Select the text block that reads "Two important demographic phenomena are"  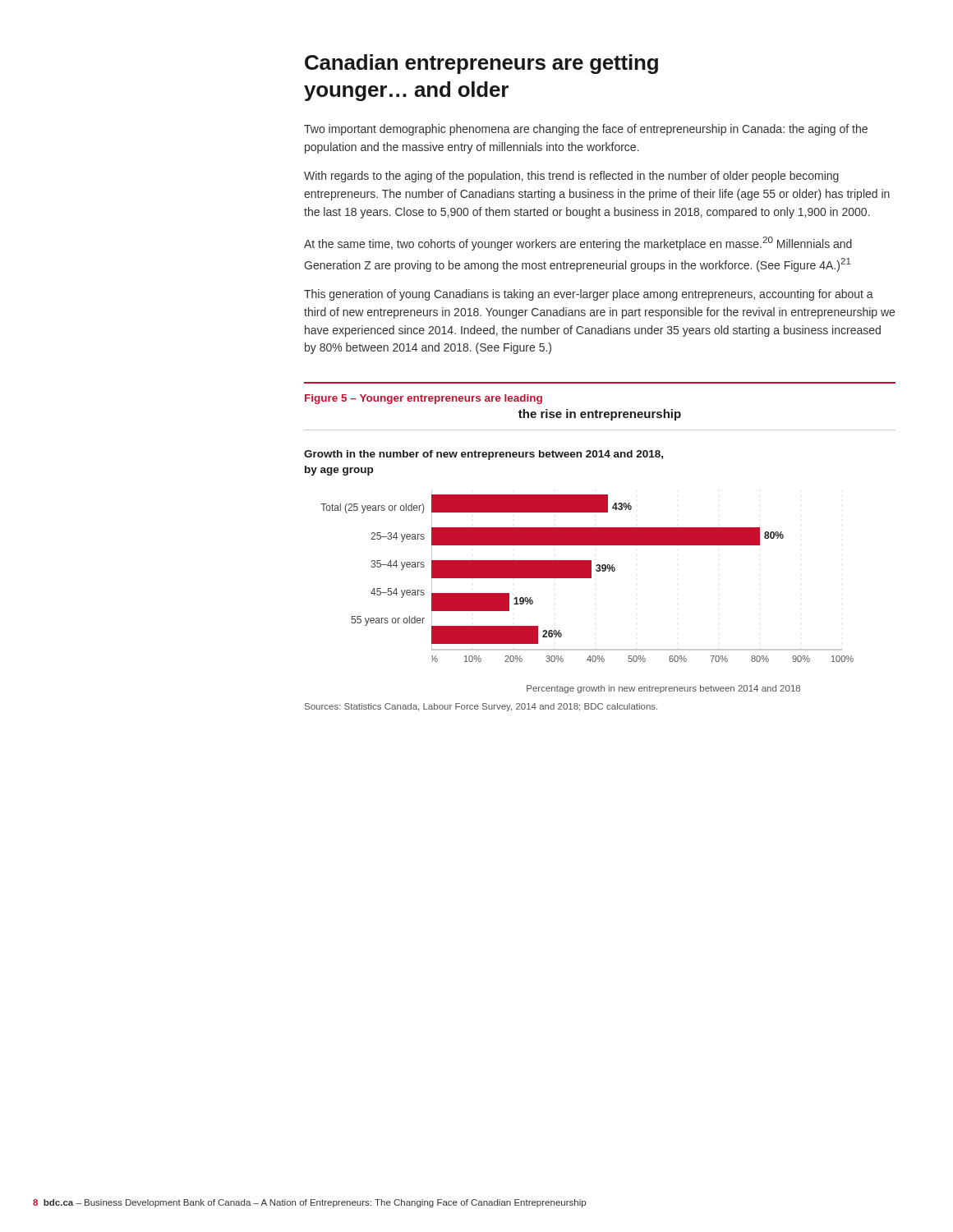(586, 138)
